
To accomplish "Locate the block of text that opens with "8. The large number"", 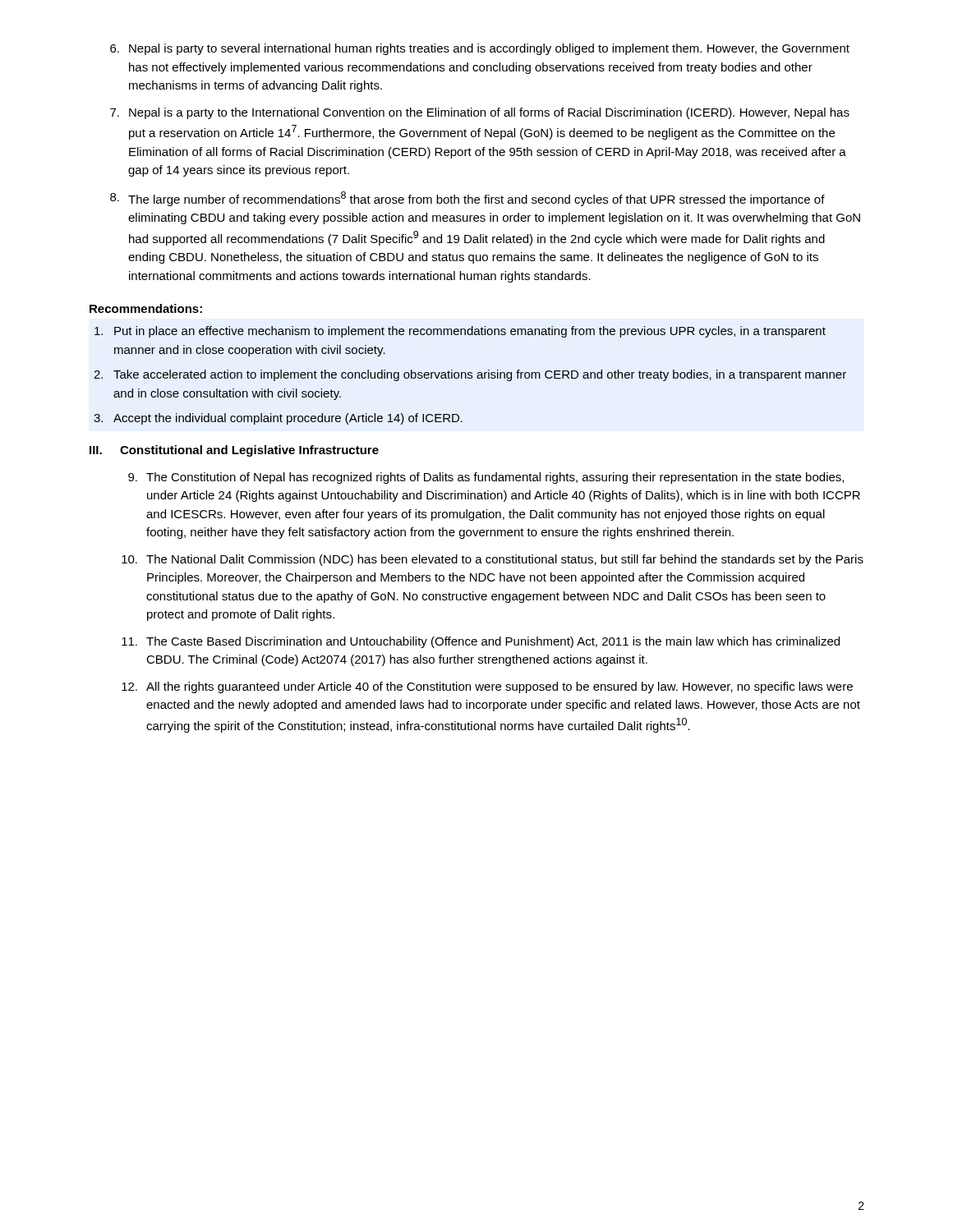I will (x=476, y=236).
